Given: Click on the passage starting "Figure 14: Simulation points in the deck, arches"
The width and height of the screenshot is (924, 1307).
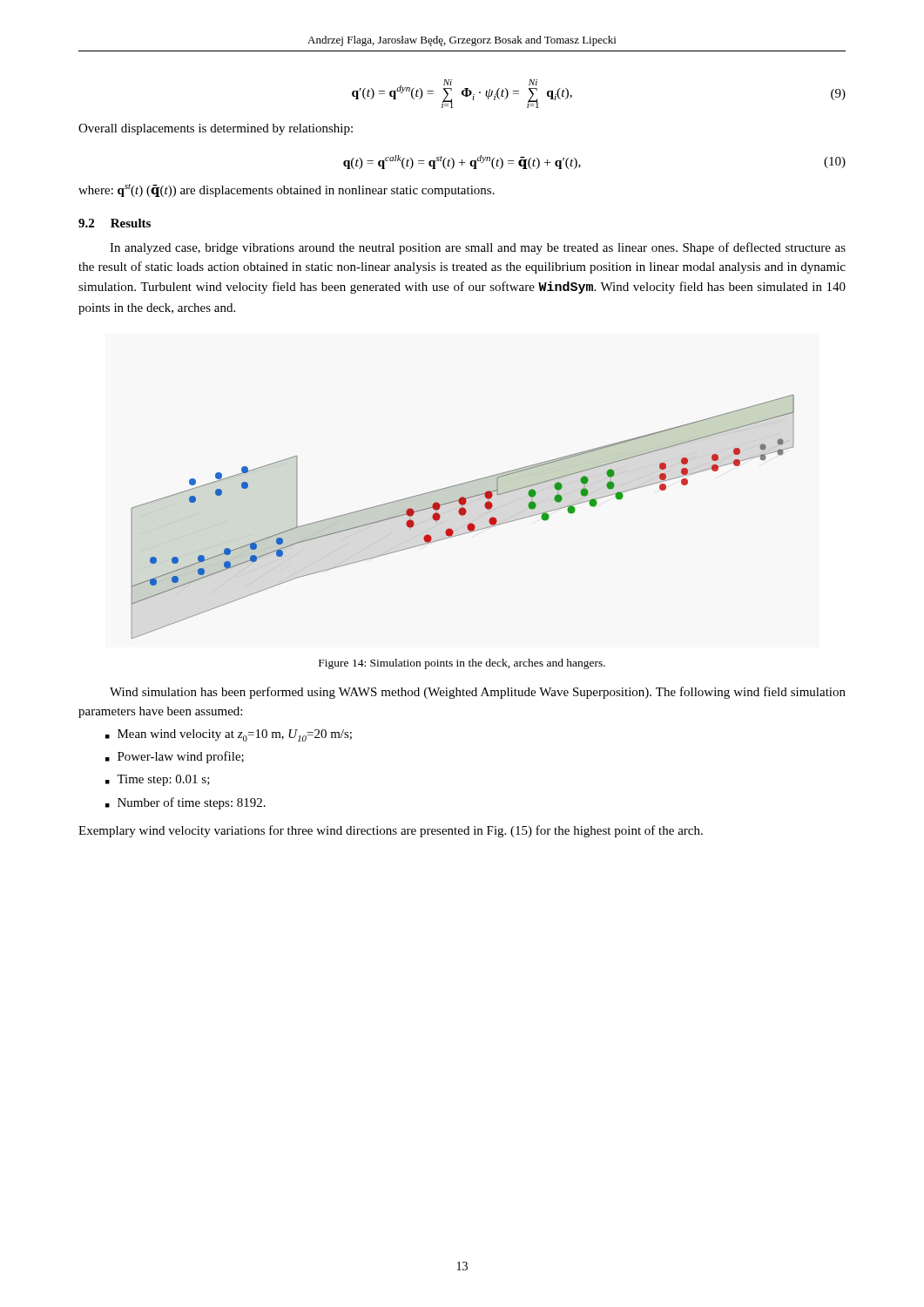Looking at the screenshot, I should (x=462, y=662).
